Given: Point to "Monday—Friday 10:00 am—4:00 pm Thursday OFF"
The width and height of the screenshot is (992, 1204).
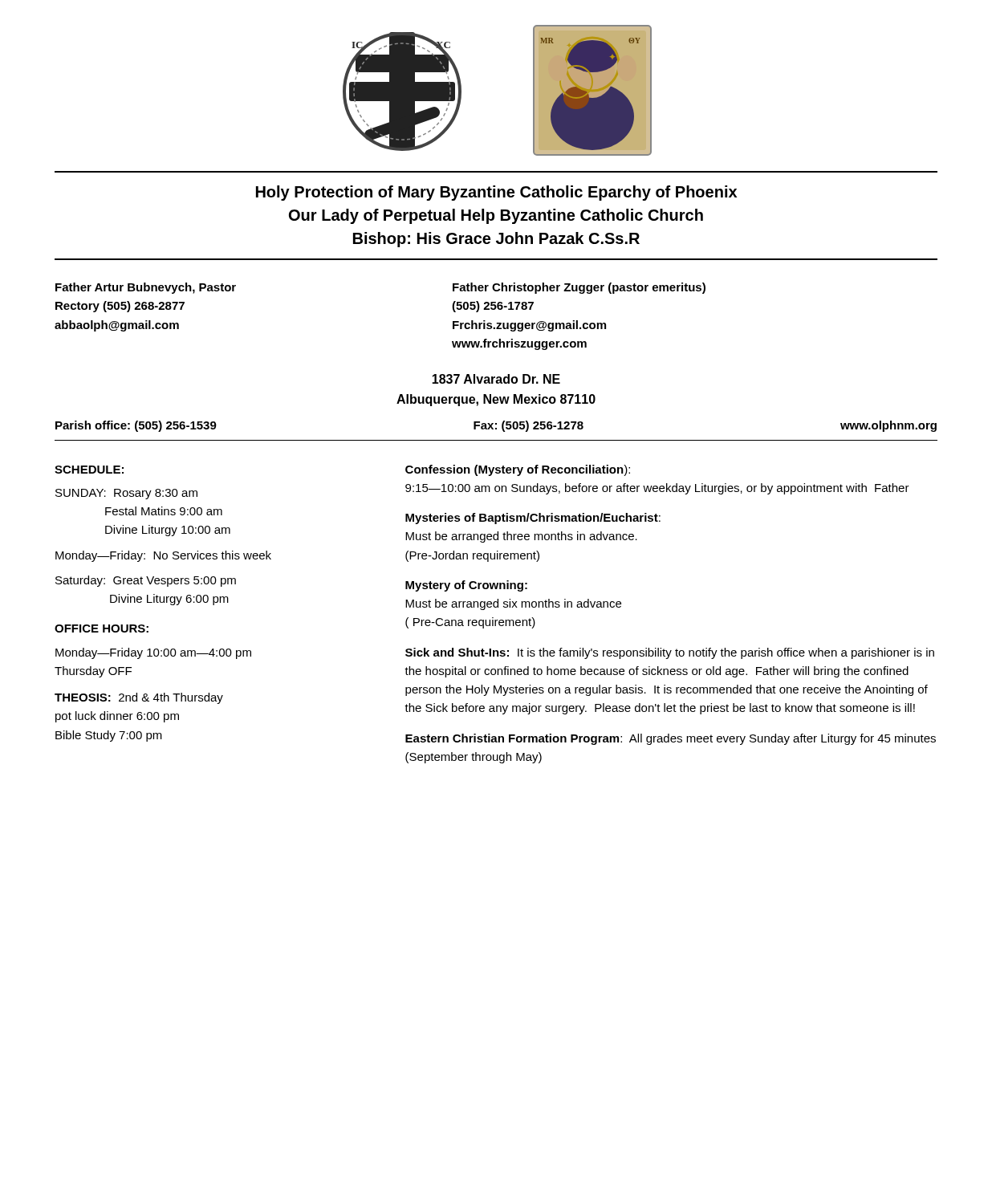Looking at the screenshot, I should (153, 661).
